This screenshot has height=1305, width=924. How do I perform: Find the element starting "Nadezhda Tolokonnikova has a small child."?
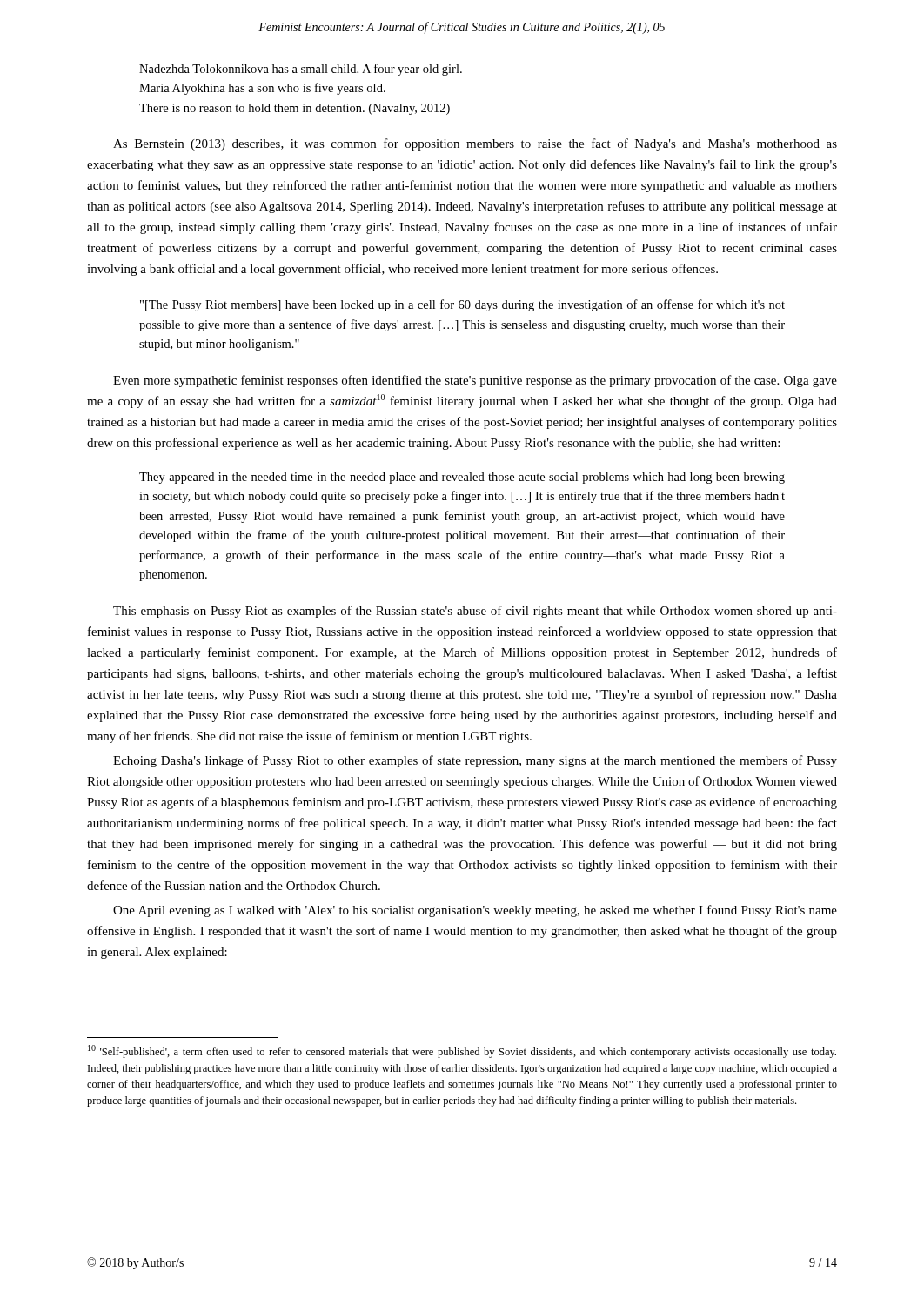pos(301,70)
